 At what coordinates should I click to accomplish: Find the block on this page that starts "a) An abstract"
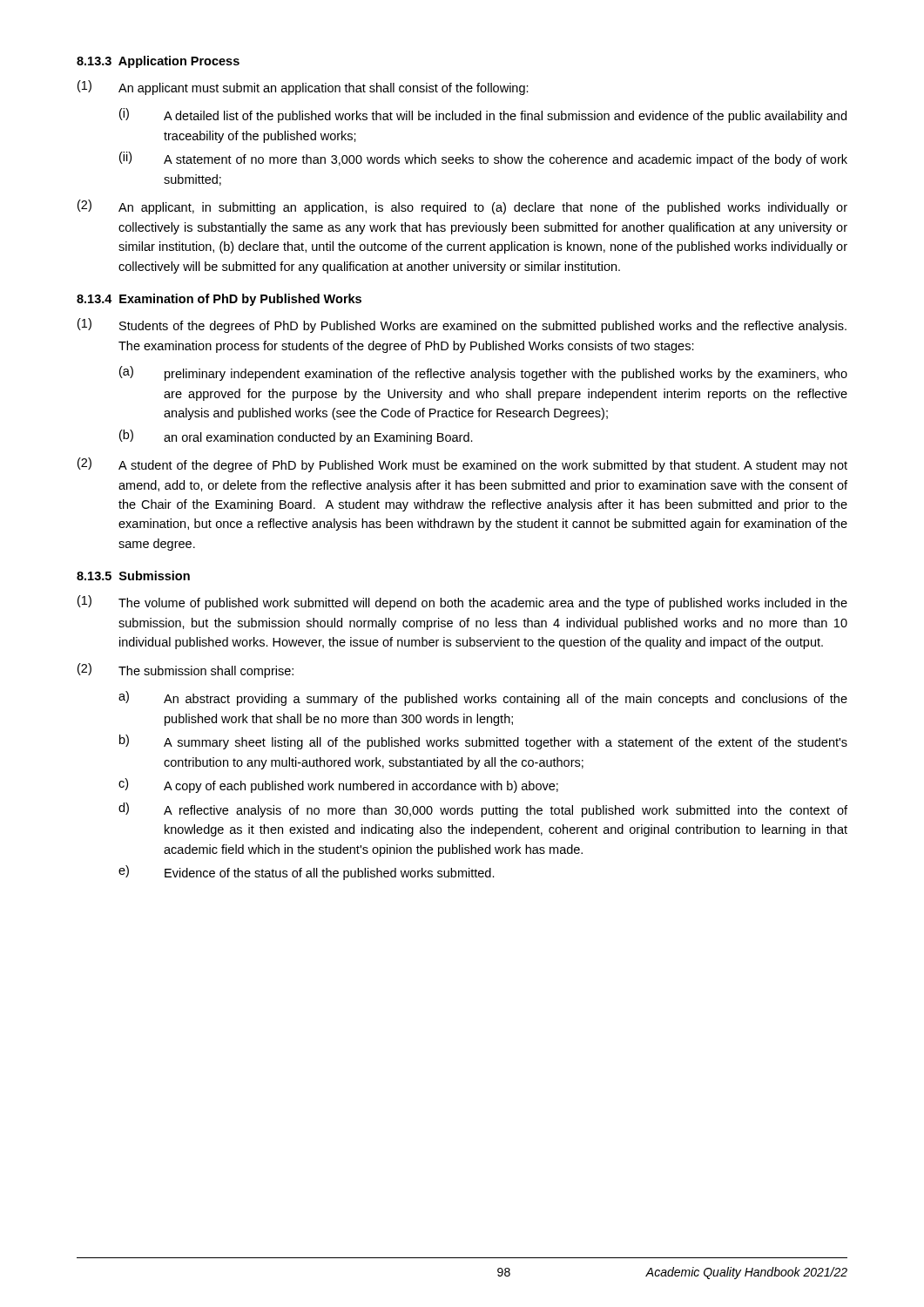483,786
